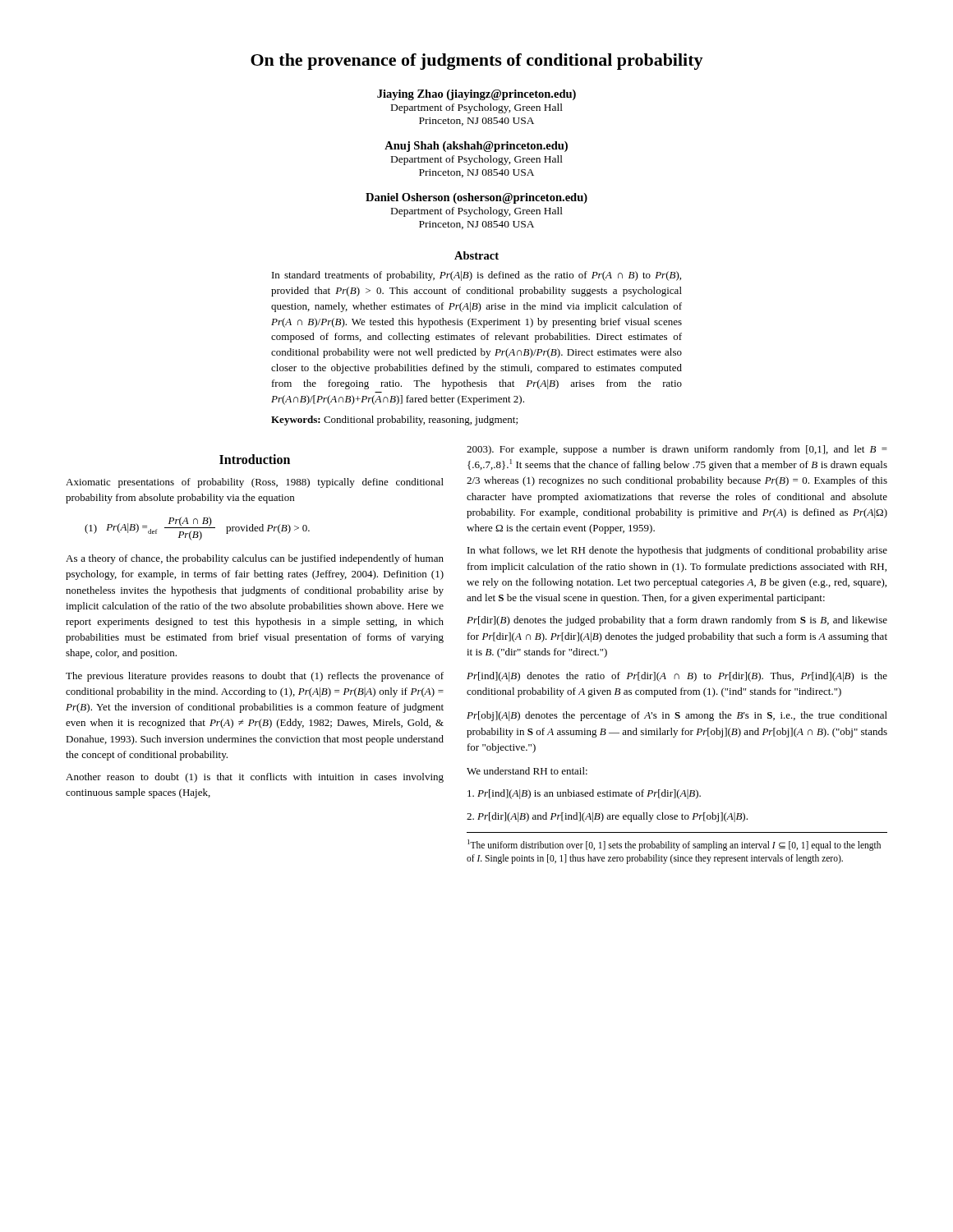This screenshot has width=953, height=1232.
Task: Click the passage that begins "Pr[ind](A|B) denotes the"
Action: tap(677, 683)
